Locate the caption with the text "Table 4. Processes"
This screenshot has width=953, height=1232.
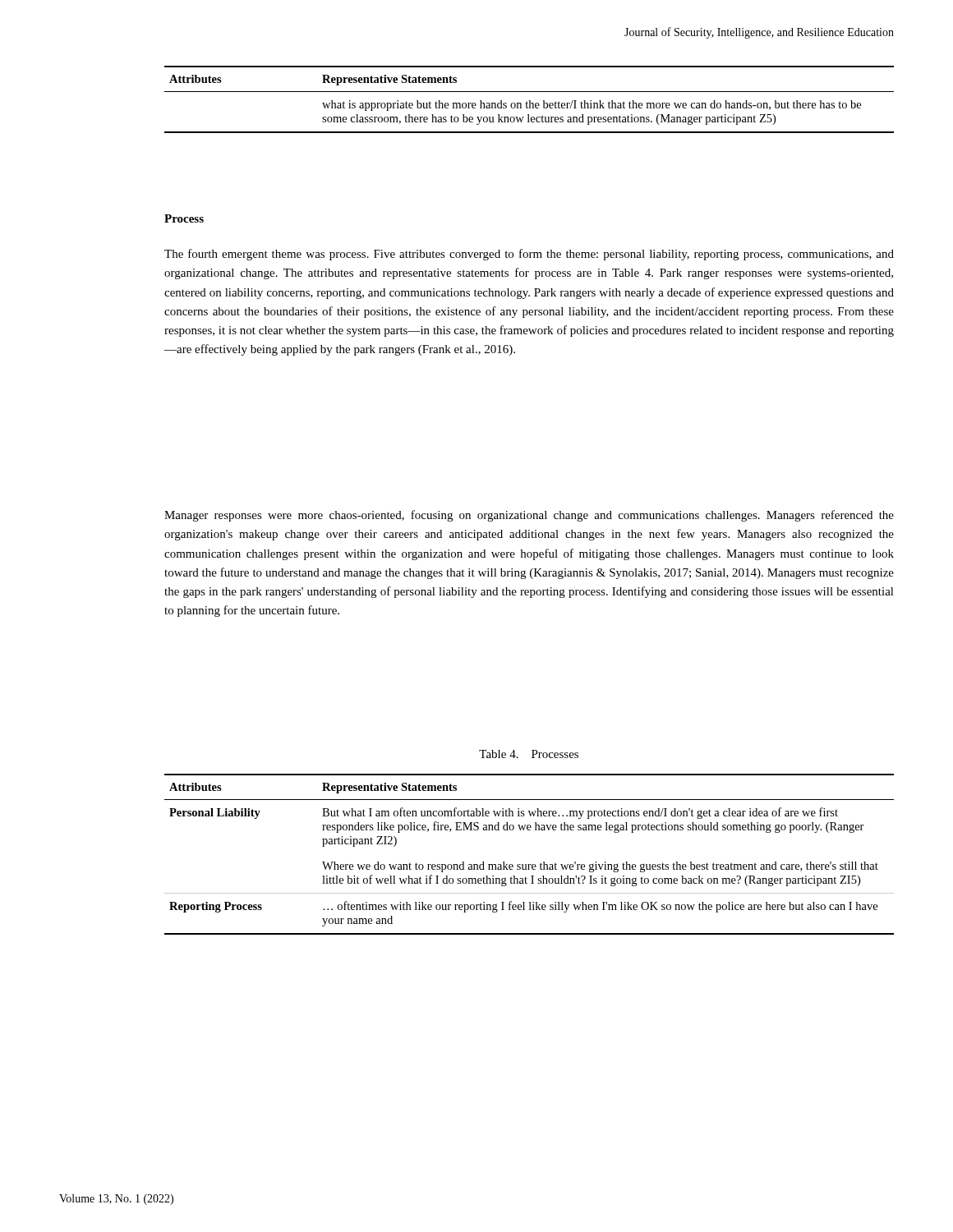[x=529, y=754]
